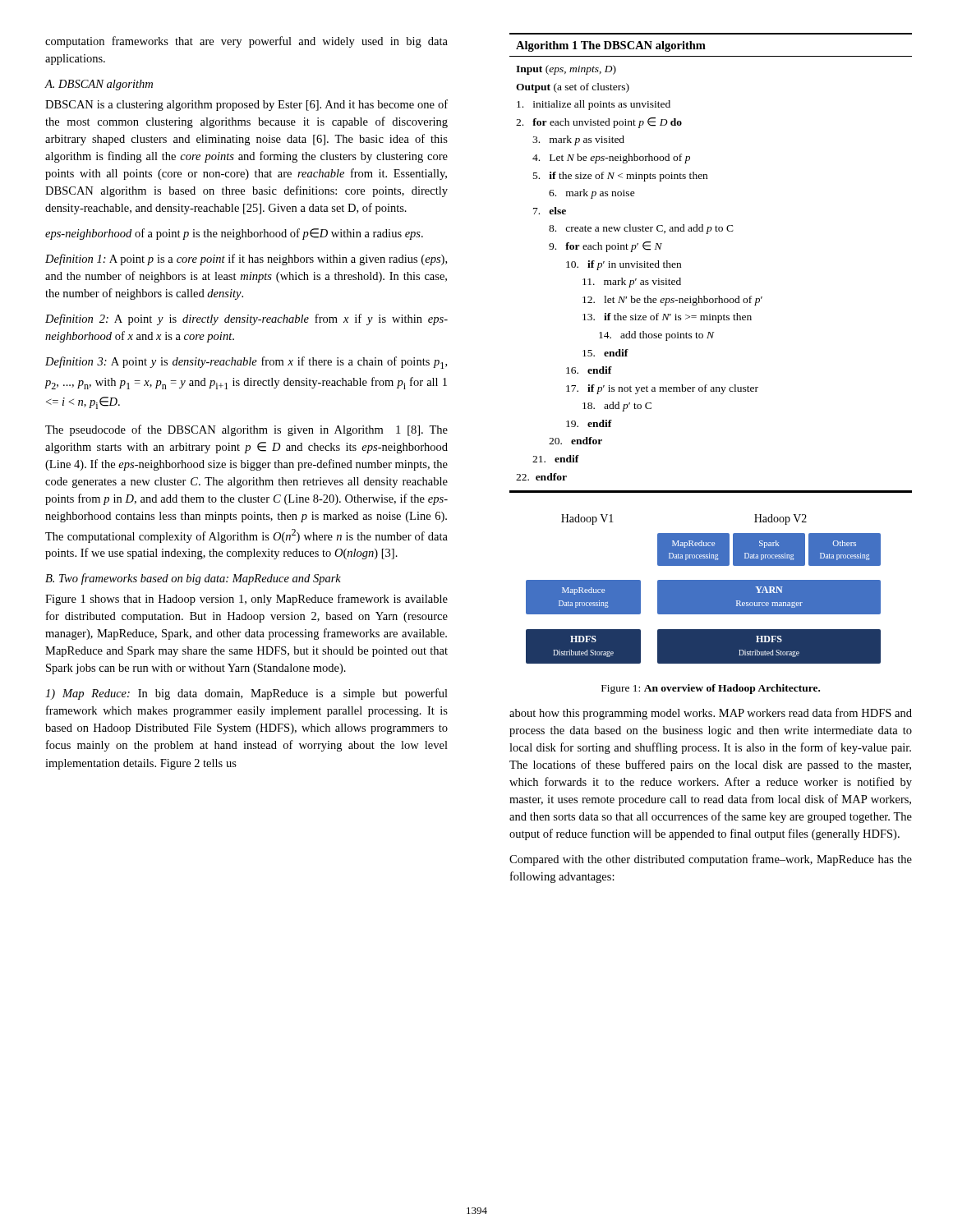The height and width of the screenshot is (1232, 953).
Task: Click on the infographic
Action: [x=711, y=591]
